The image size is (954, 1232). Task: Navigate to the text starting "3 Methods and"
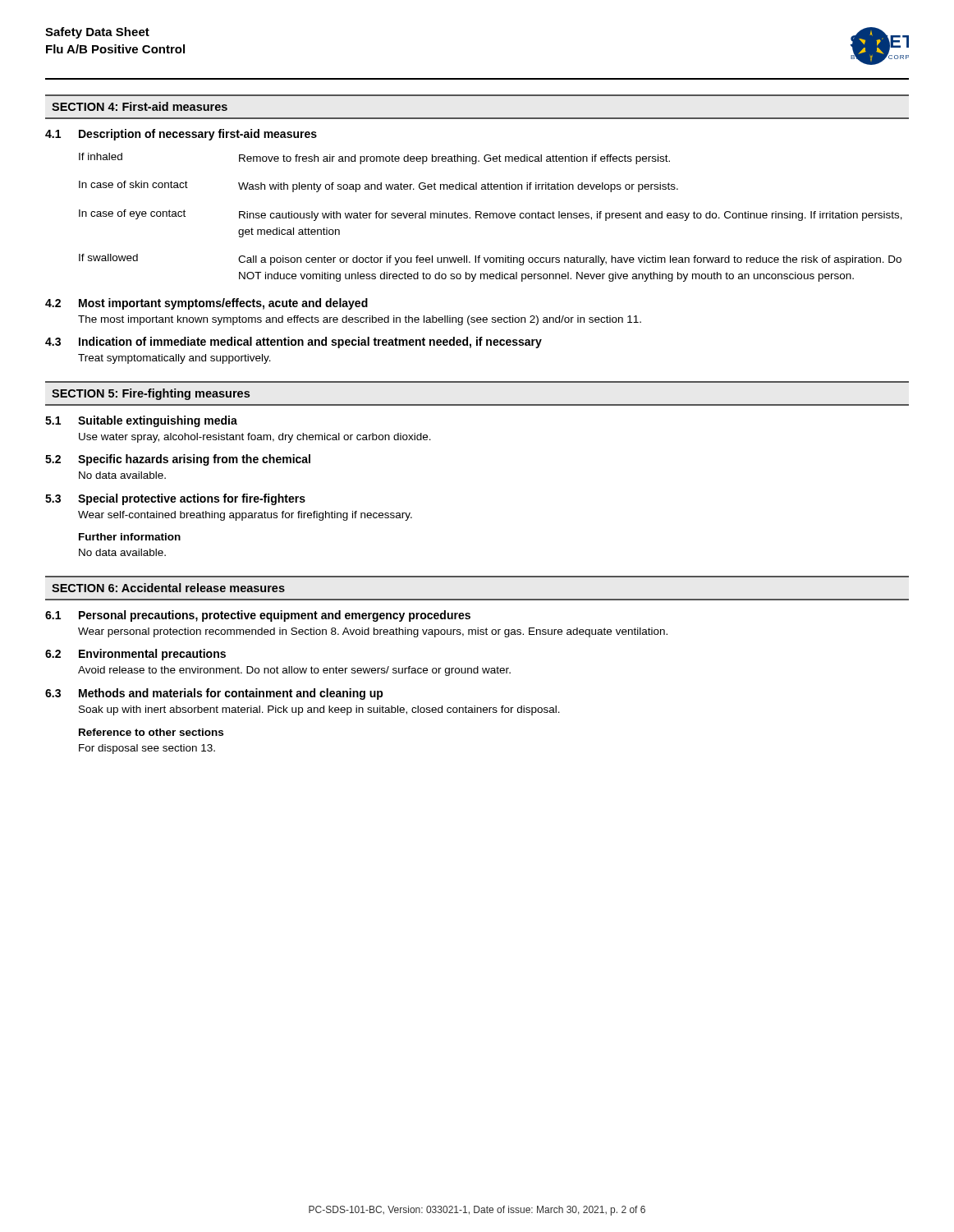(477, 702)
